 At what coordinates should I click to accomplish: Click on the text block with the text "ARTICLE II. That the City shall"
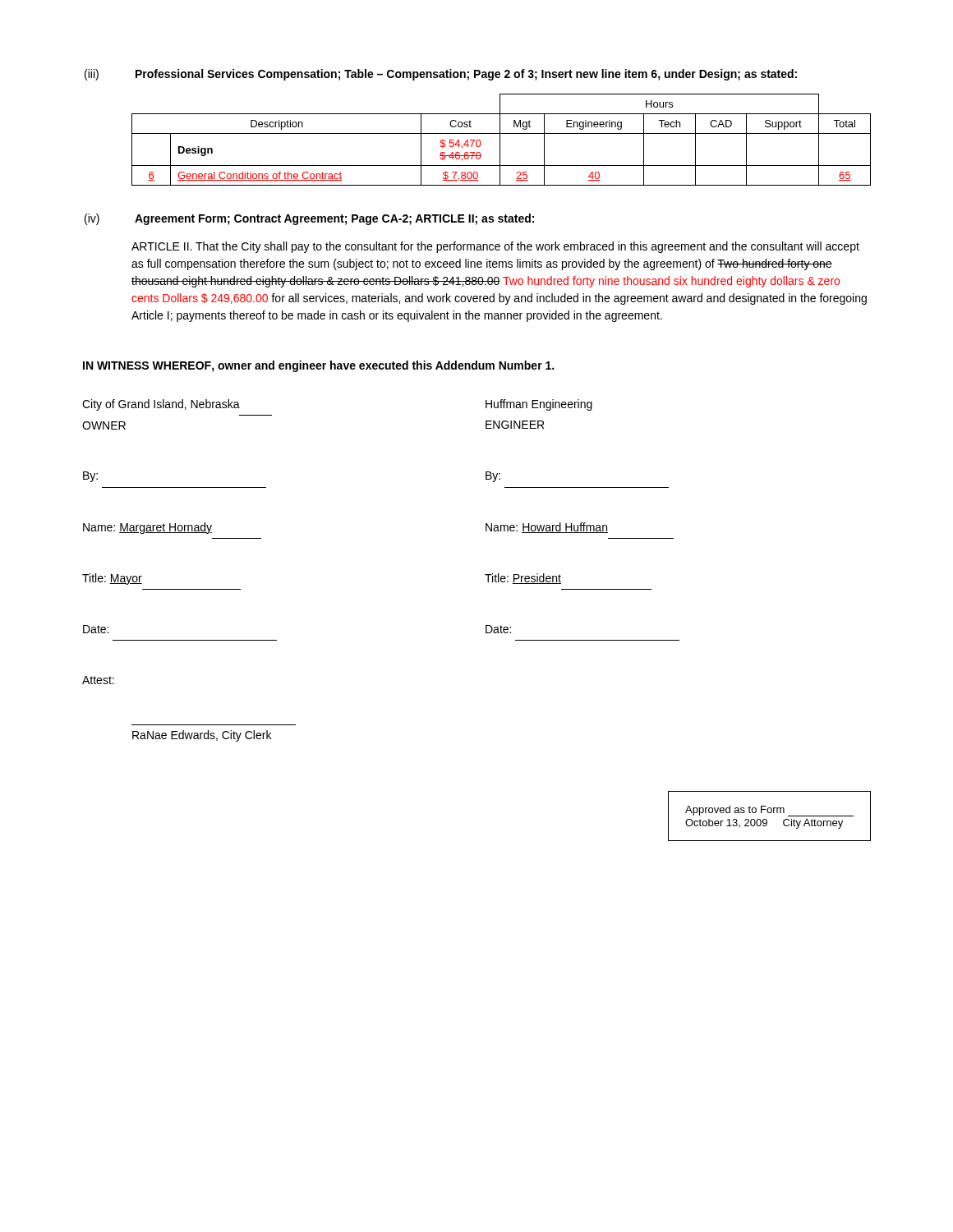[499, 281]
